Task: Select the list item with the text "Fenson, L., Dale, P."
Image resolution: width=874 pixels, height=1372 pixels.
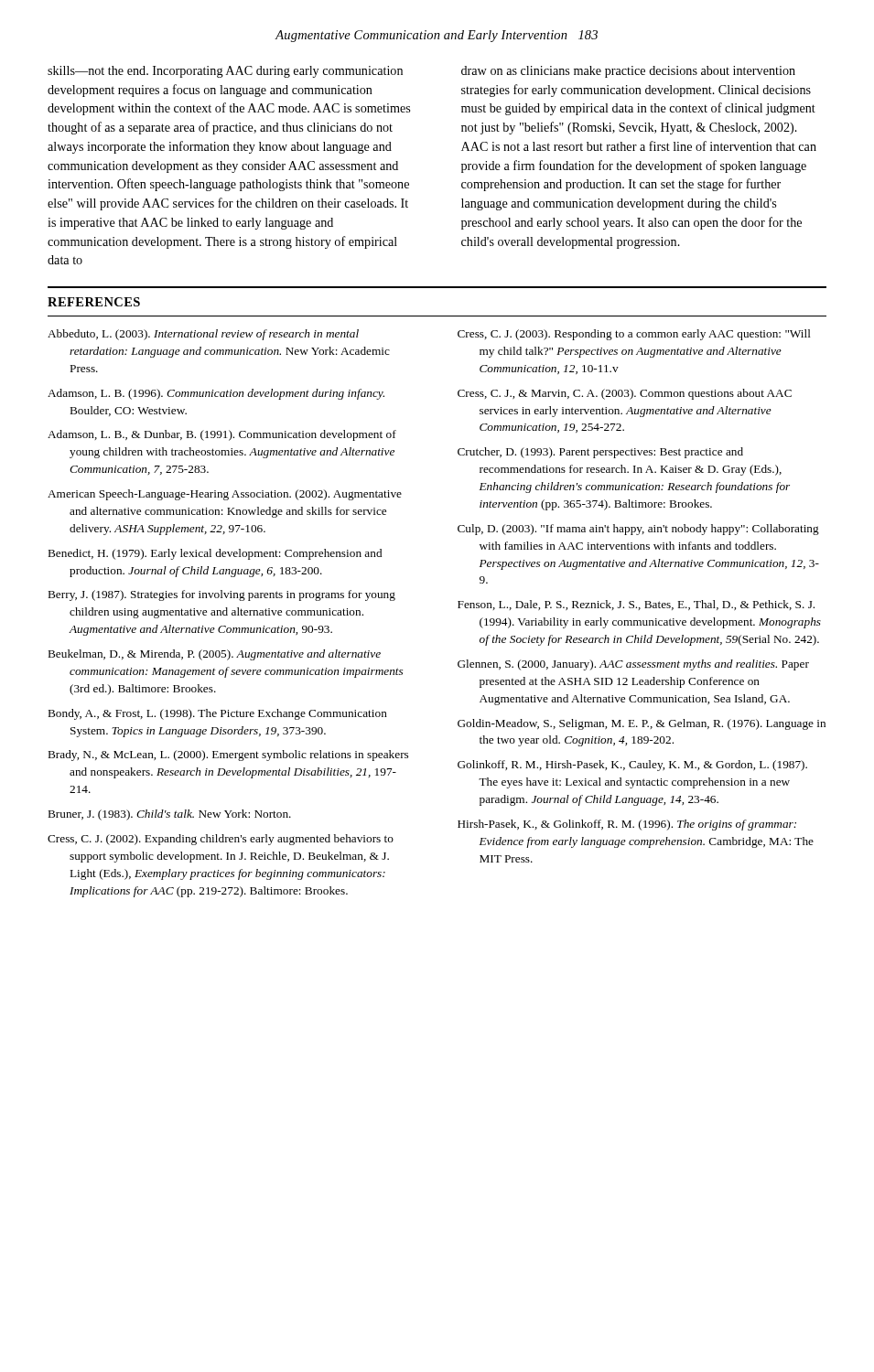Action: pyautogui.click(x=639, y=622)
